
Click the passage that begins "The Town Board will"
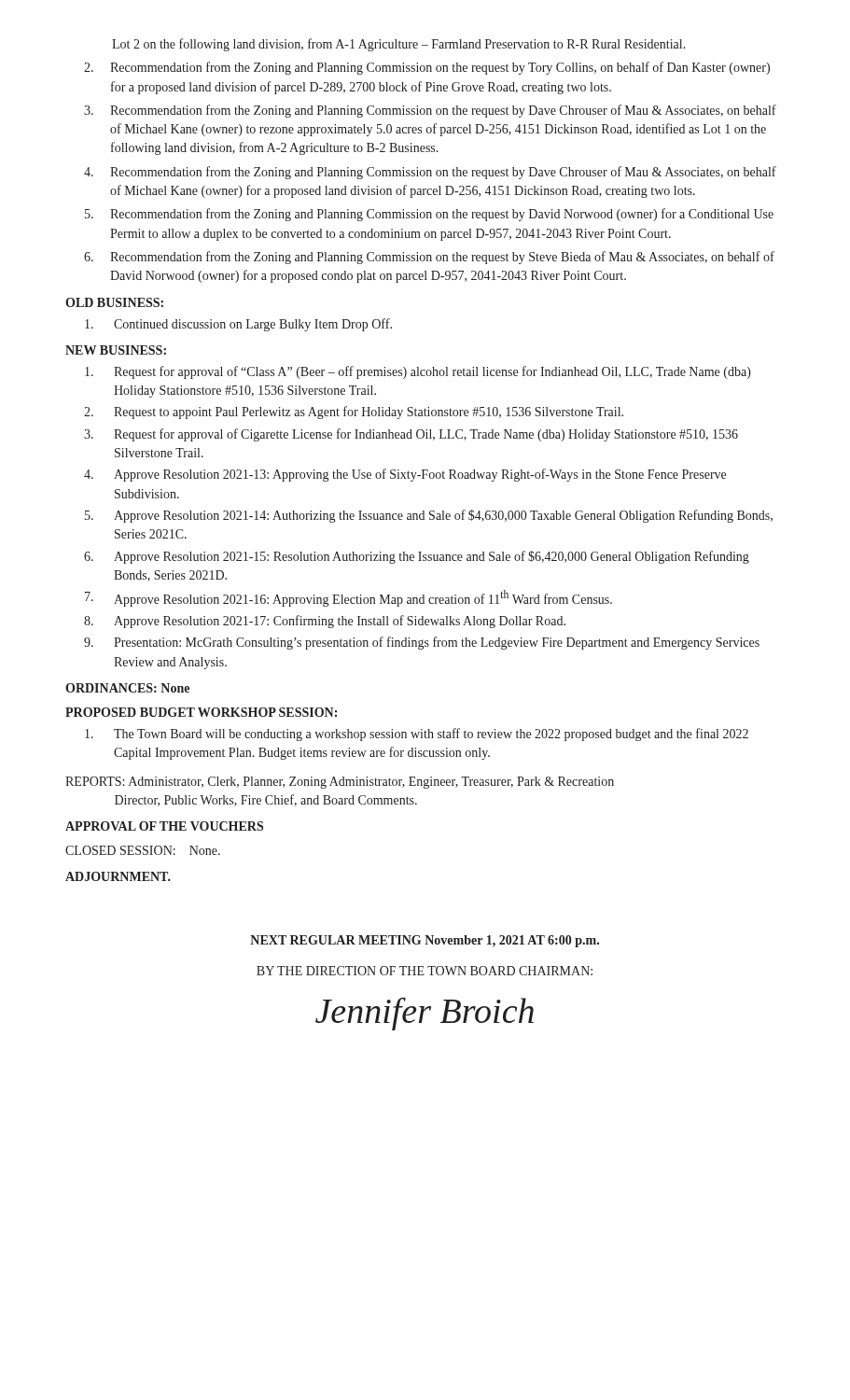[434, 744]
